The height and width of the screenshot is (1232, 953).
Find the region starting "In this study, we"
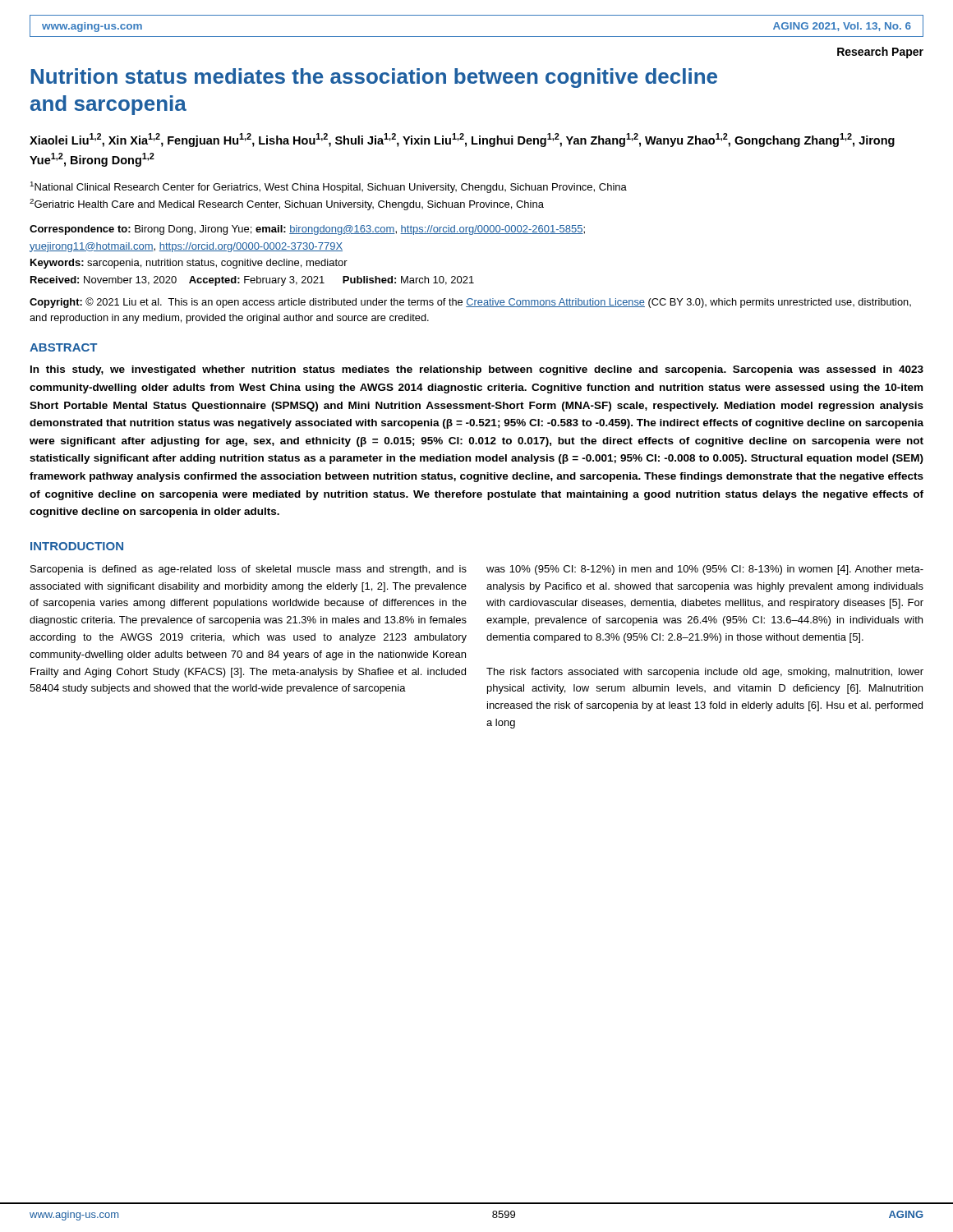(x=476, y=440)
